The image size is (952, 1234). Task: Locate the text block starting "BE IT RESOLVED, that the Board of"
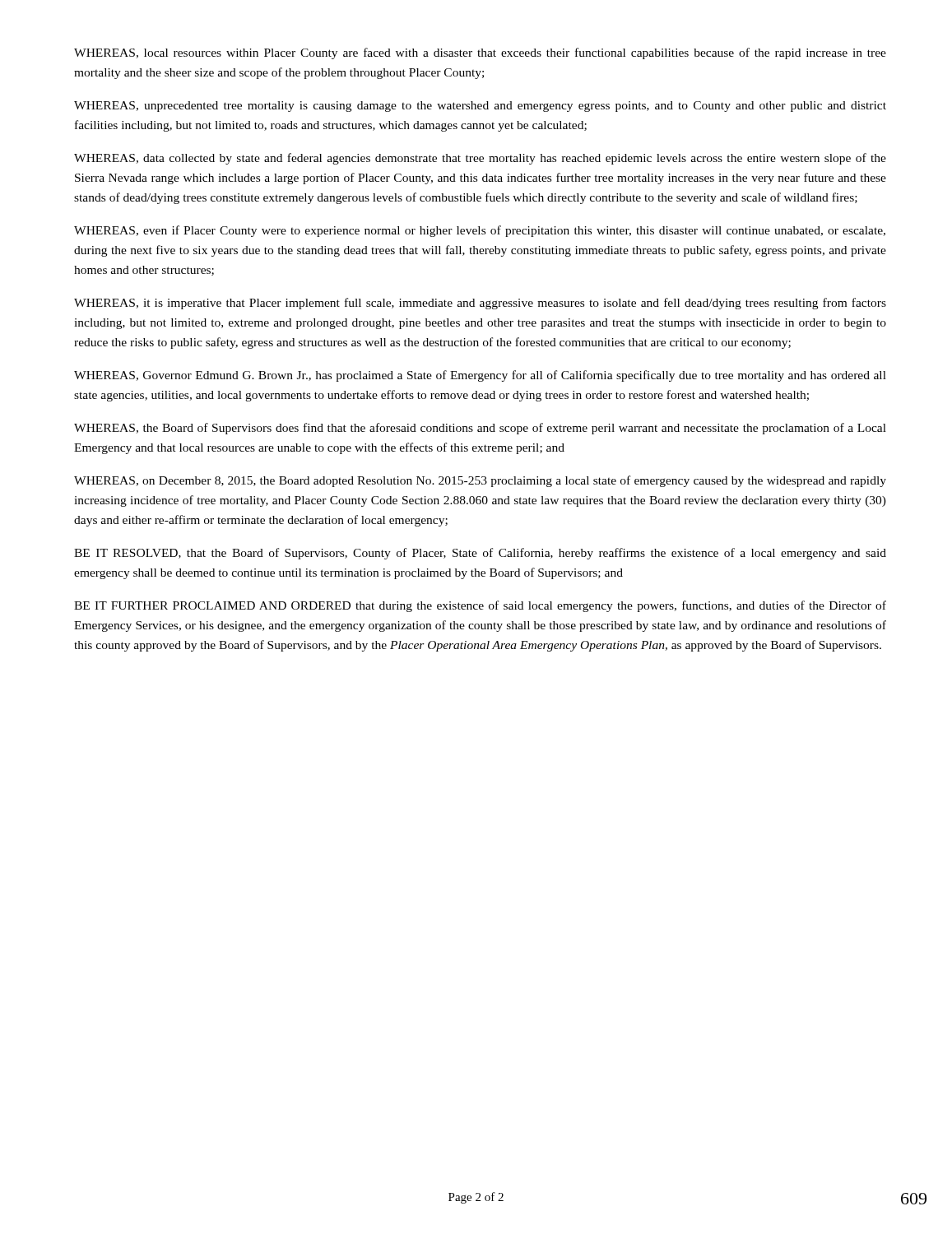[480, 563]
